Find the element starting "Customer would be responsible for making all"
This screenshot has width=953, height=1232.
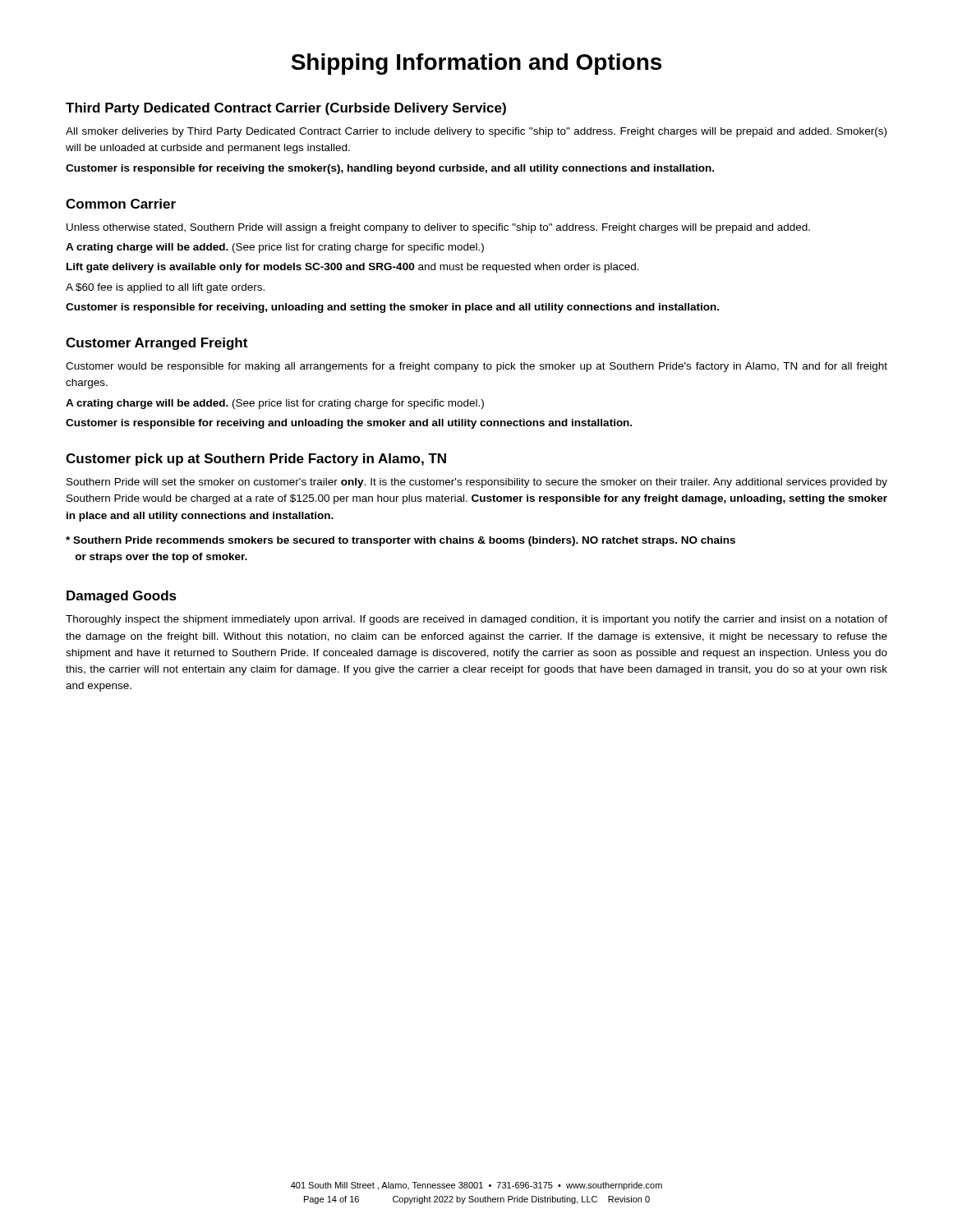pyautogui.click(x=476, y=395)
